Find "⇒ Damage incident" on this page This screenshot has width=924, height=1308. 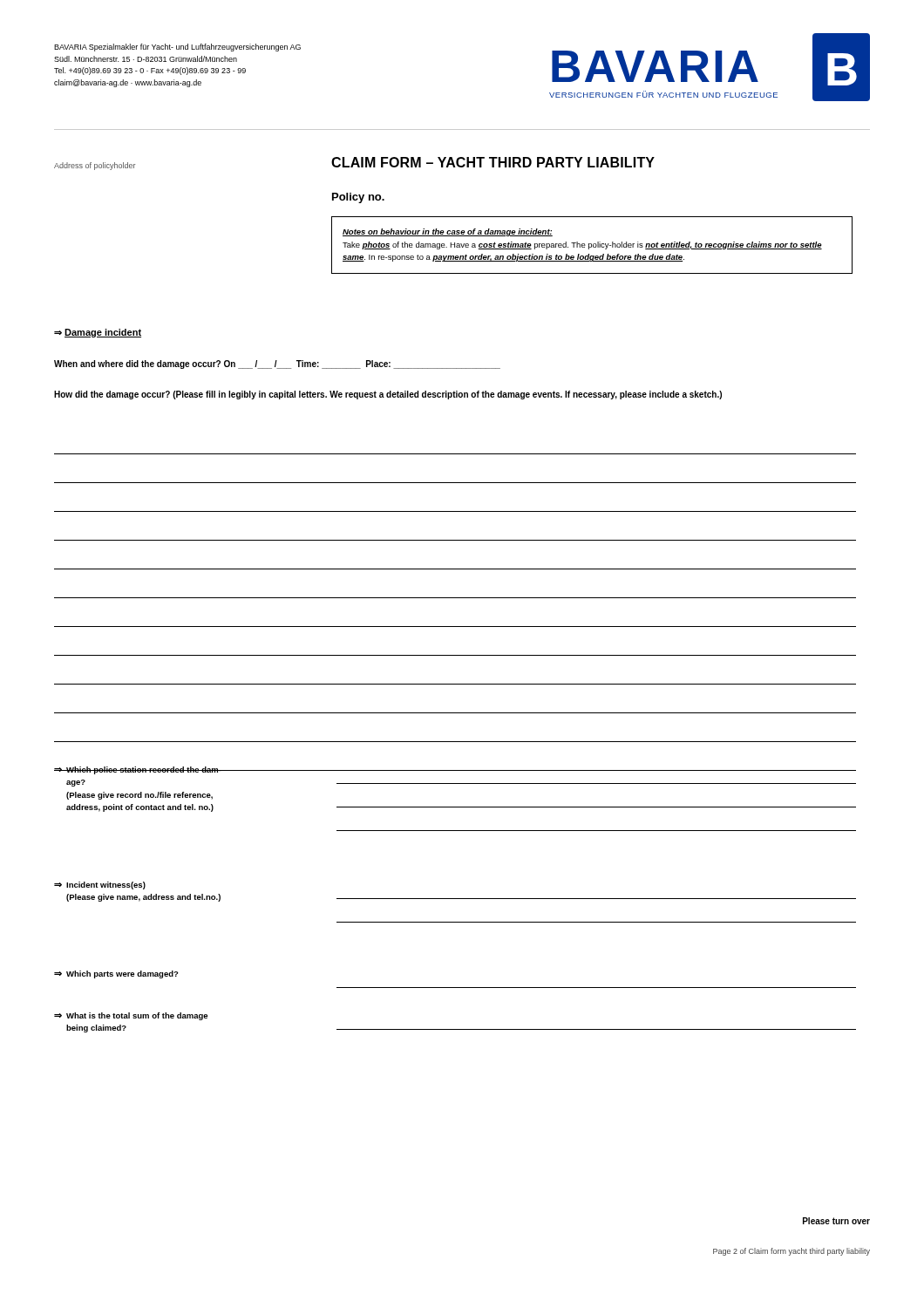pos(98,332)
